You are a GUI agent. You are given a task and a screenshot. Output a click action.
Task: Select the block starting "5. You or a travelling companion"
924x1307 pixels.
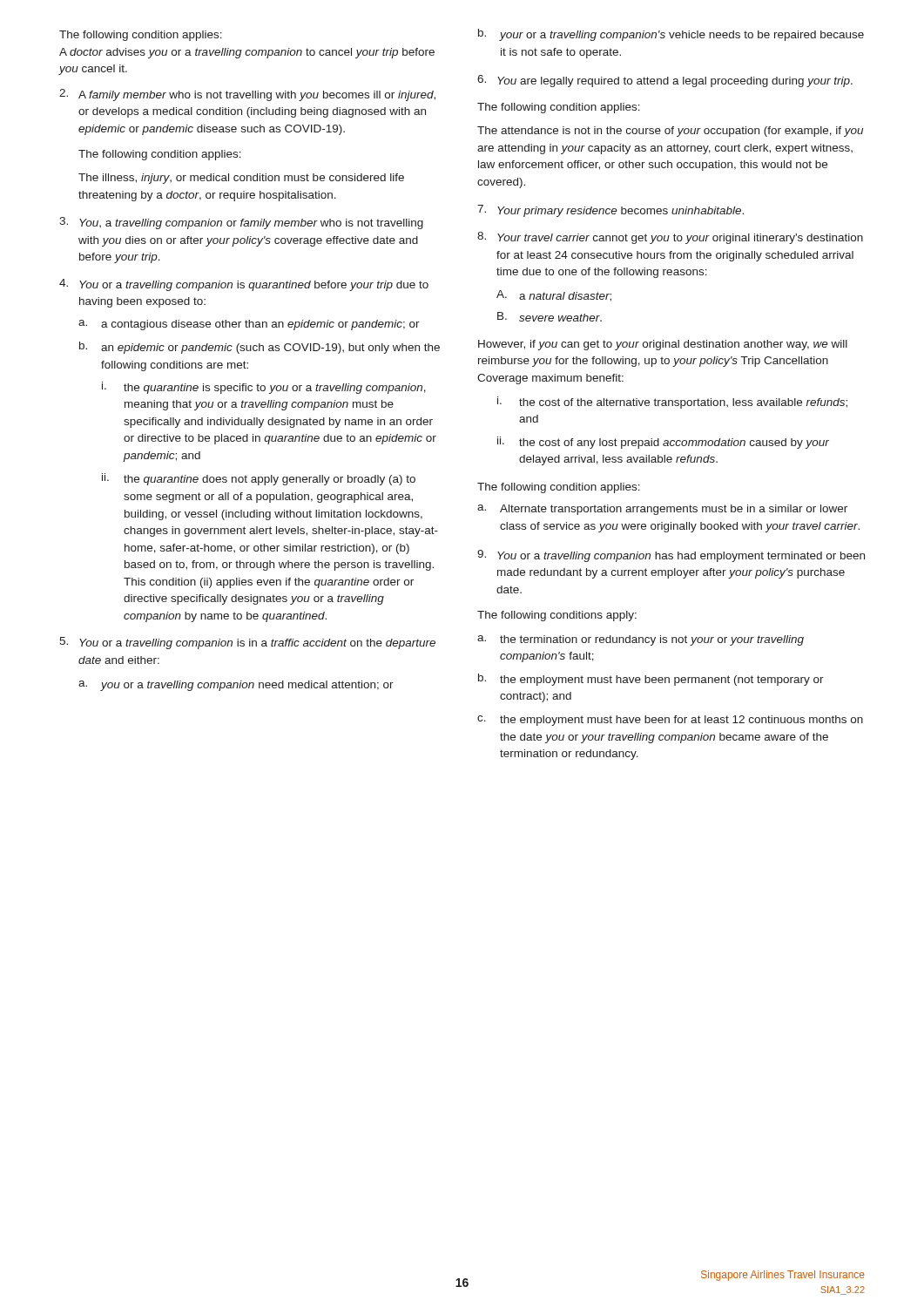pos(250,652)
